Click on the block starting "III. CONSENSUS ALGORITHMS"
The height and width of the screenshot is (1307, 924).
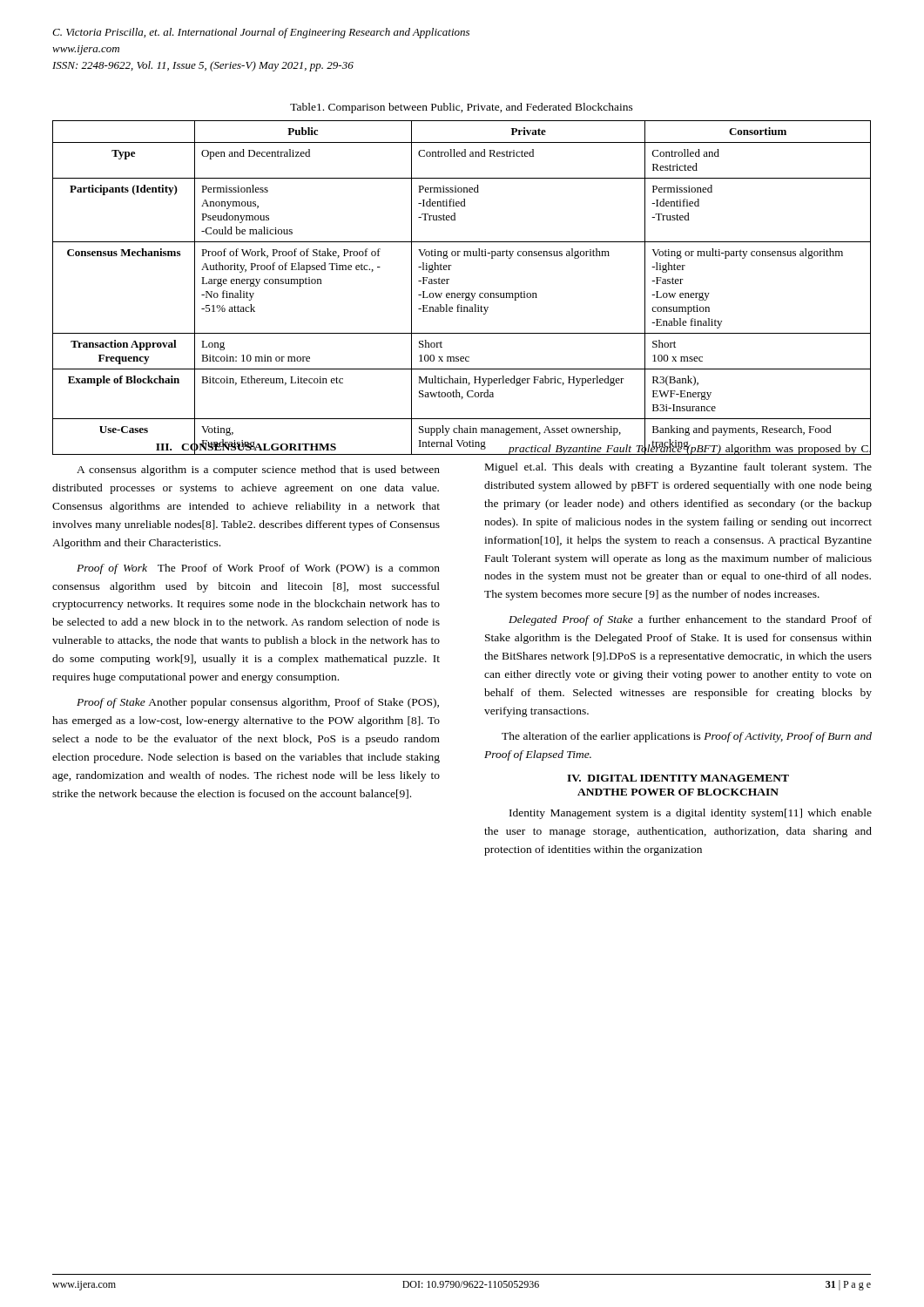246,447
